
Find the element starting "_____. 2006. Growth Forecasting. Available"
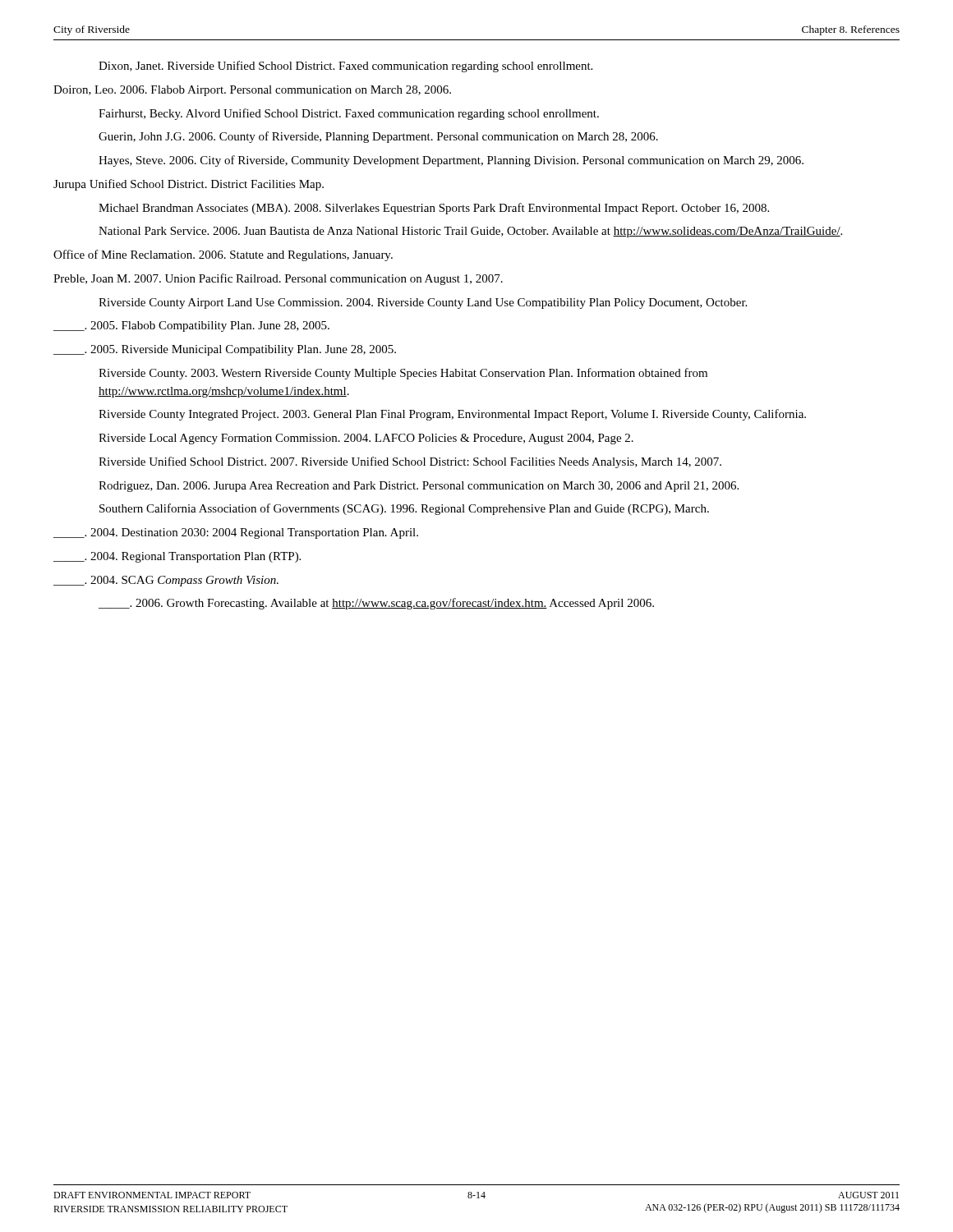point(476,604)
